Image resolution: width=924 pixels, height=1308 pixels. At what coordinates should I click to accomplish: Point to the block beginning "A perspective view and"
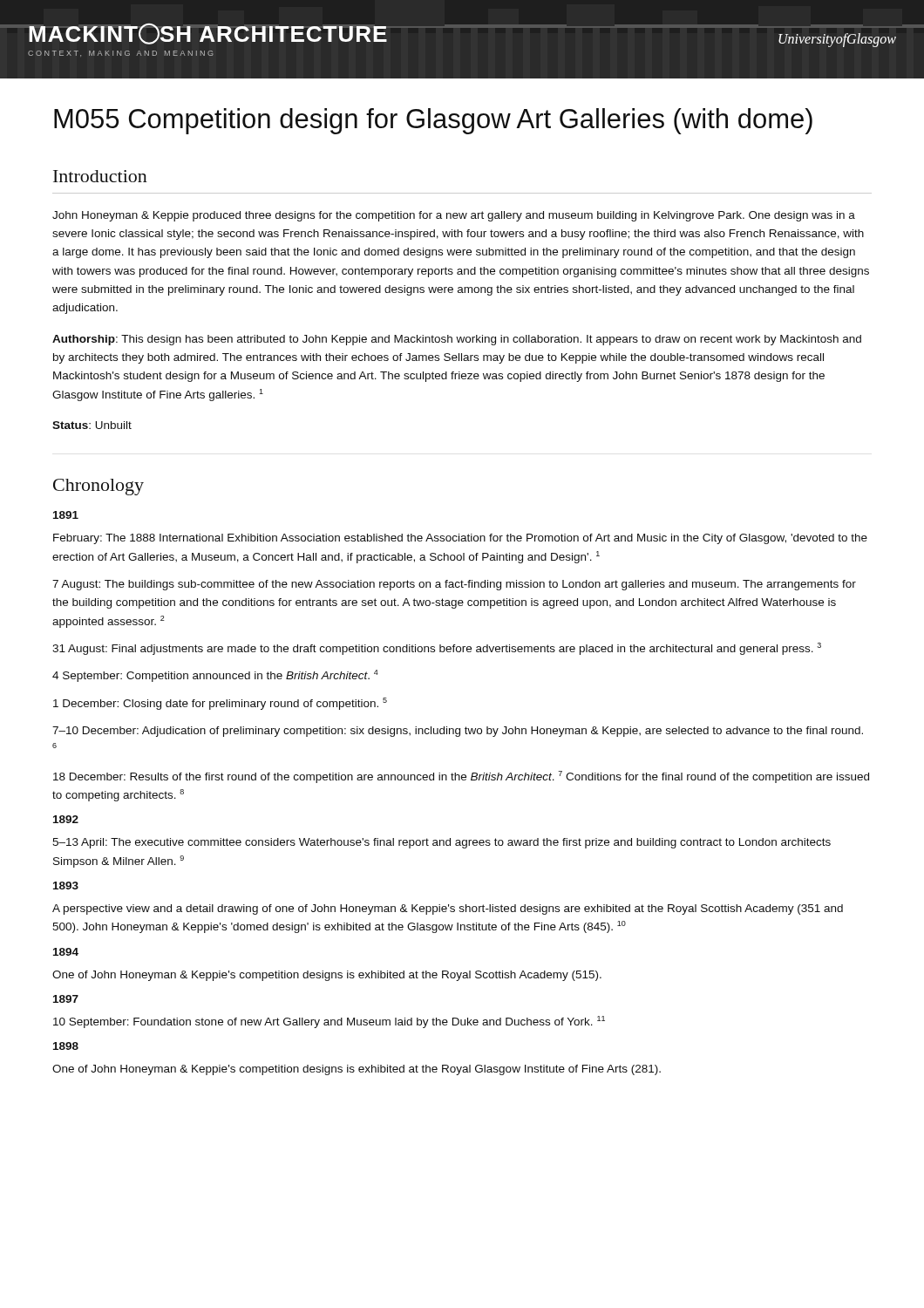pyautogui.click(x=448, y=917)
